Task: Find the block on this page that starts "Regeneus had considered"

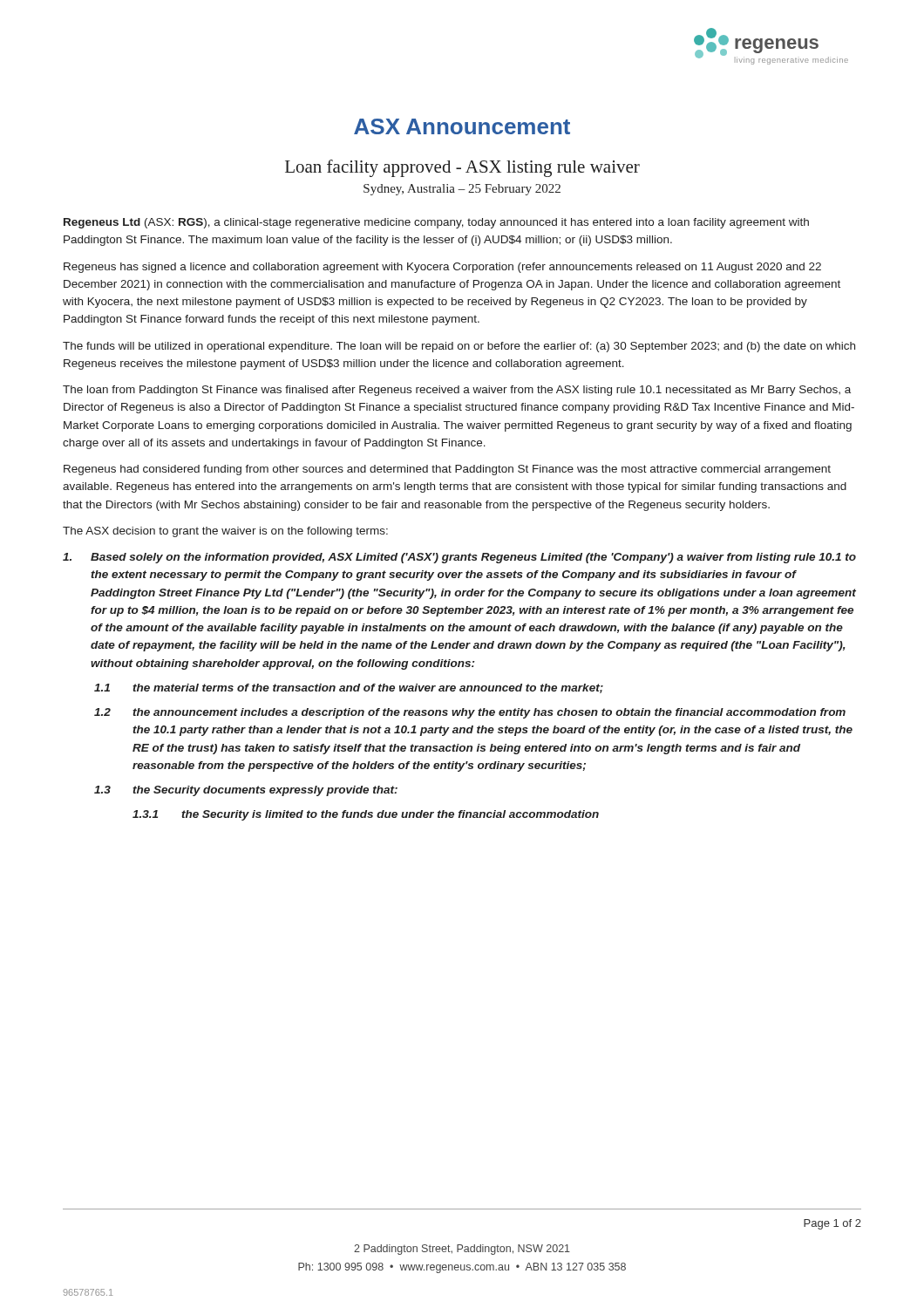Action: click(x=455, y=486)
